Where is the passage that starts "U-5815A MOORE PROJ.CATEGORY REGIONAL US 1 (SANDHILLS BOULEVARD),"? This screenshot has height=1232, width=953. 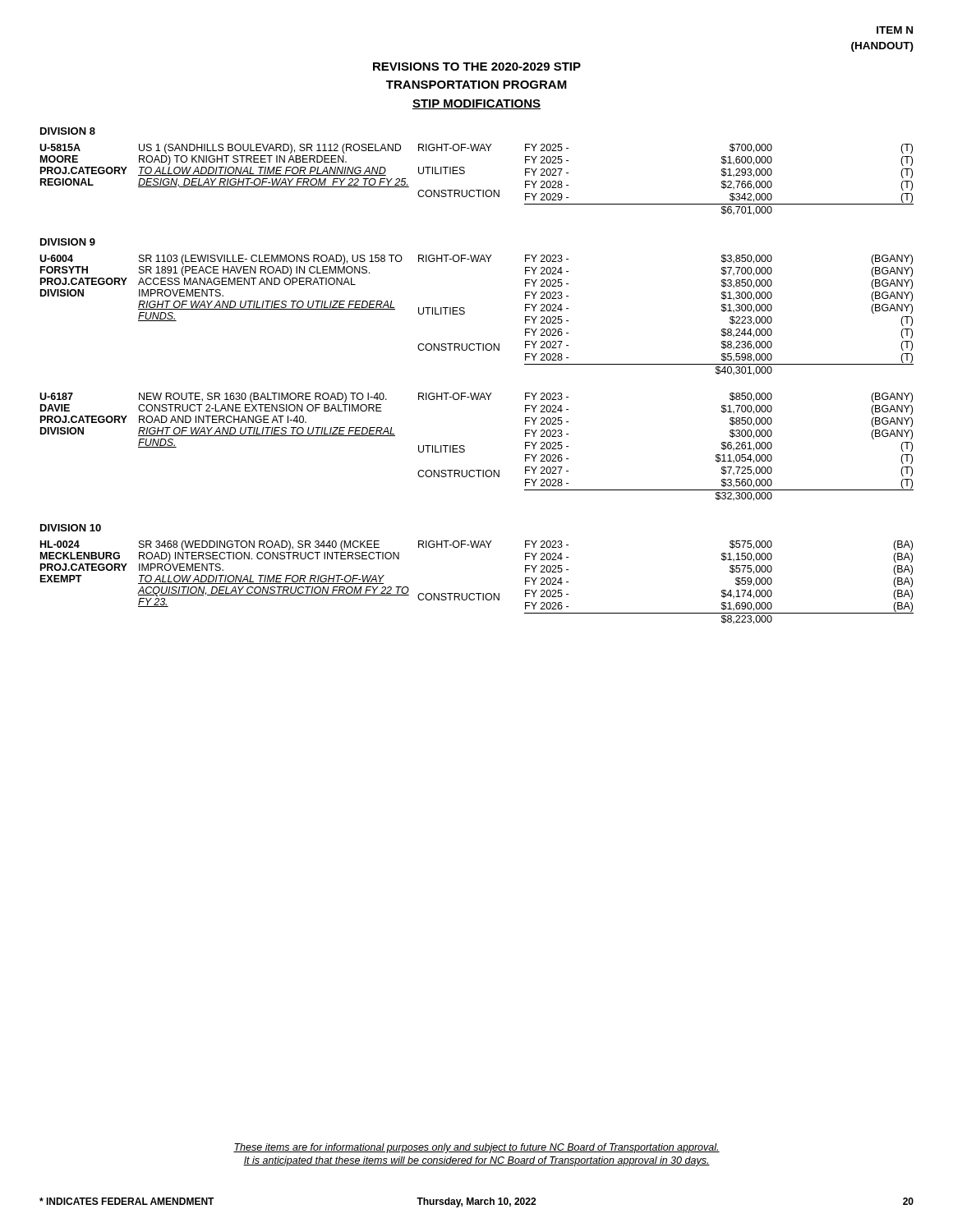[x=476, y=179]
